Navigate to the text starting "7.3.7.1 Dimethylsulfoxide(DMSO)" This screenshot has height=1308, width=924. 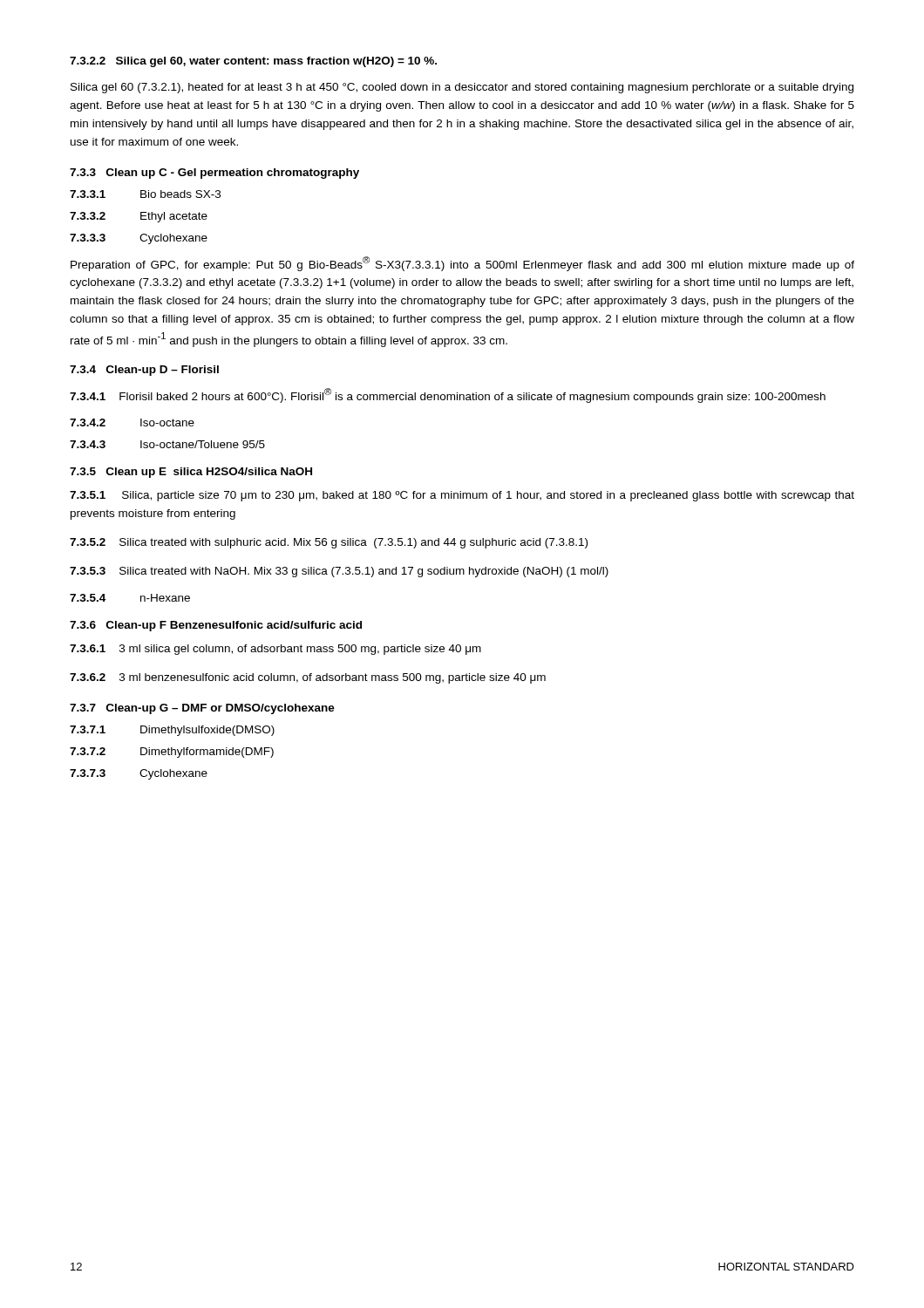[172, 731]
